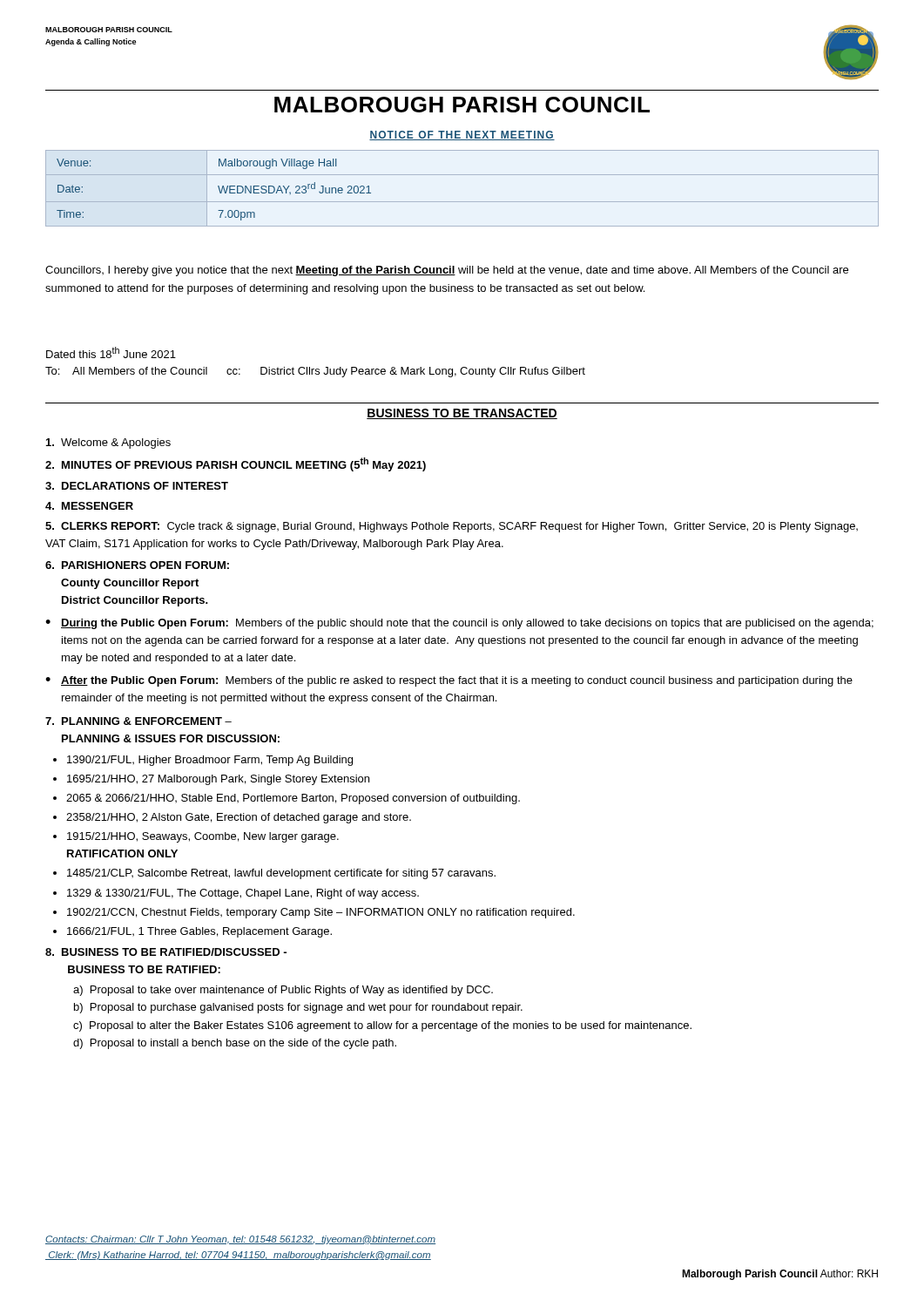This screenshot has height=1307, width=924.
Task: Find the text starting "3. DECLARATIONS OF INTEREST"
Action: (x=137, y=485)
